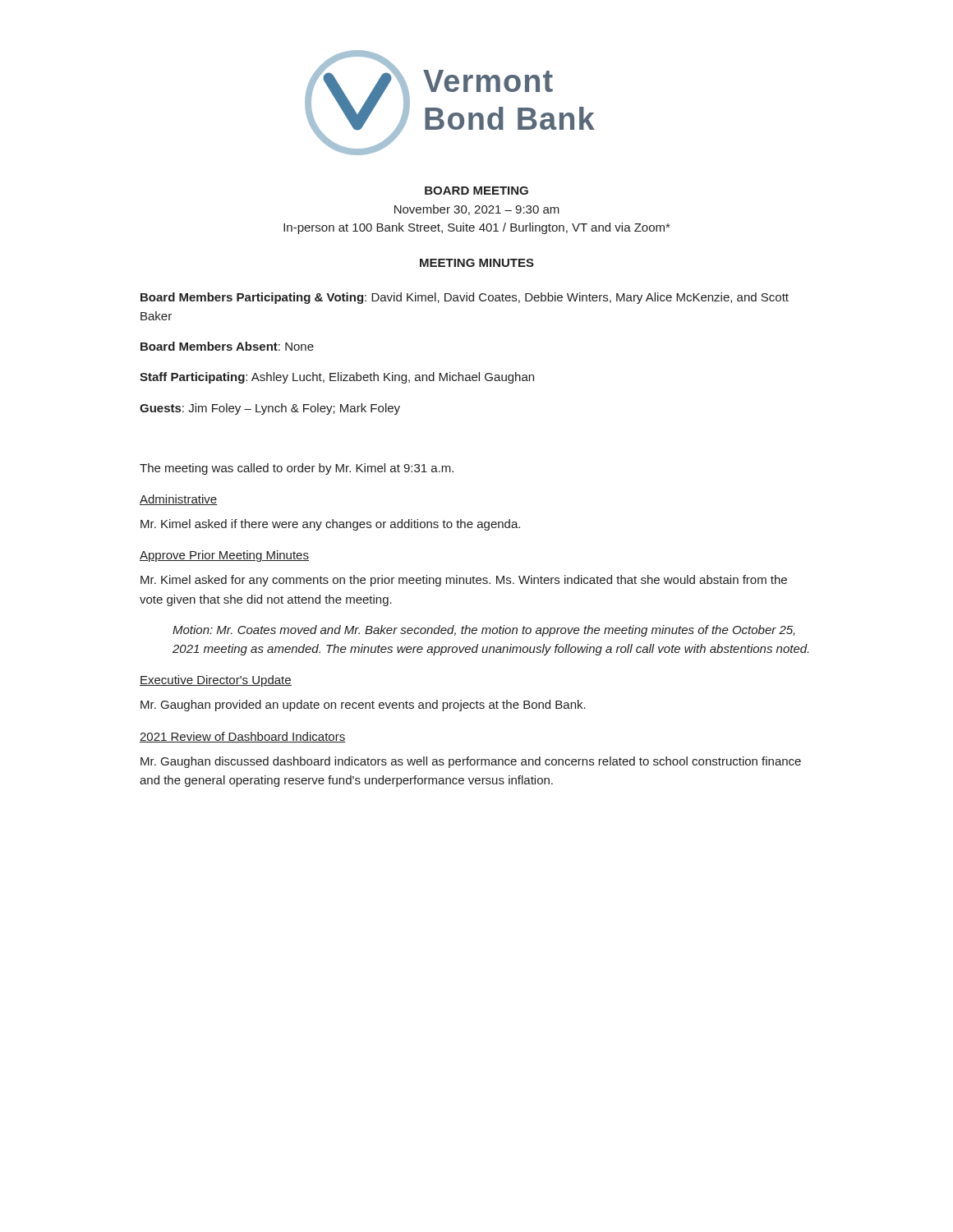The height and width of the screenshot is (1232, 953).
Task: Locate the block of text that opens with "Mr. Kimel asked for any comments"
Action: click(464, 589)
